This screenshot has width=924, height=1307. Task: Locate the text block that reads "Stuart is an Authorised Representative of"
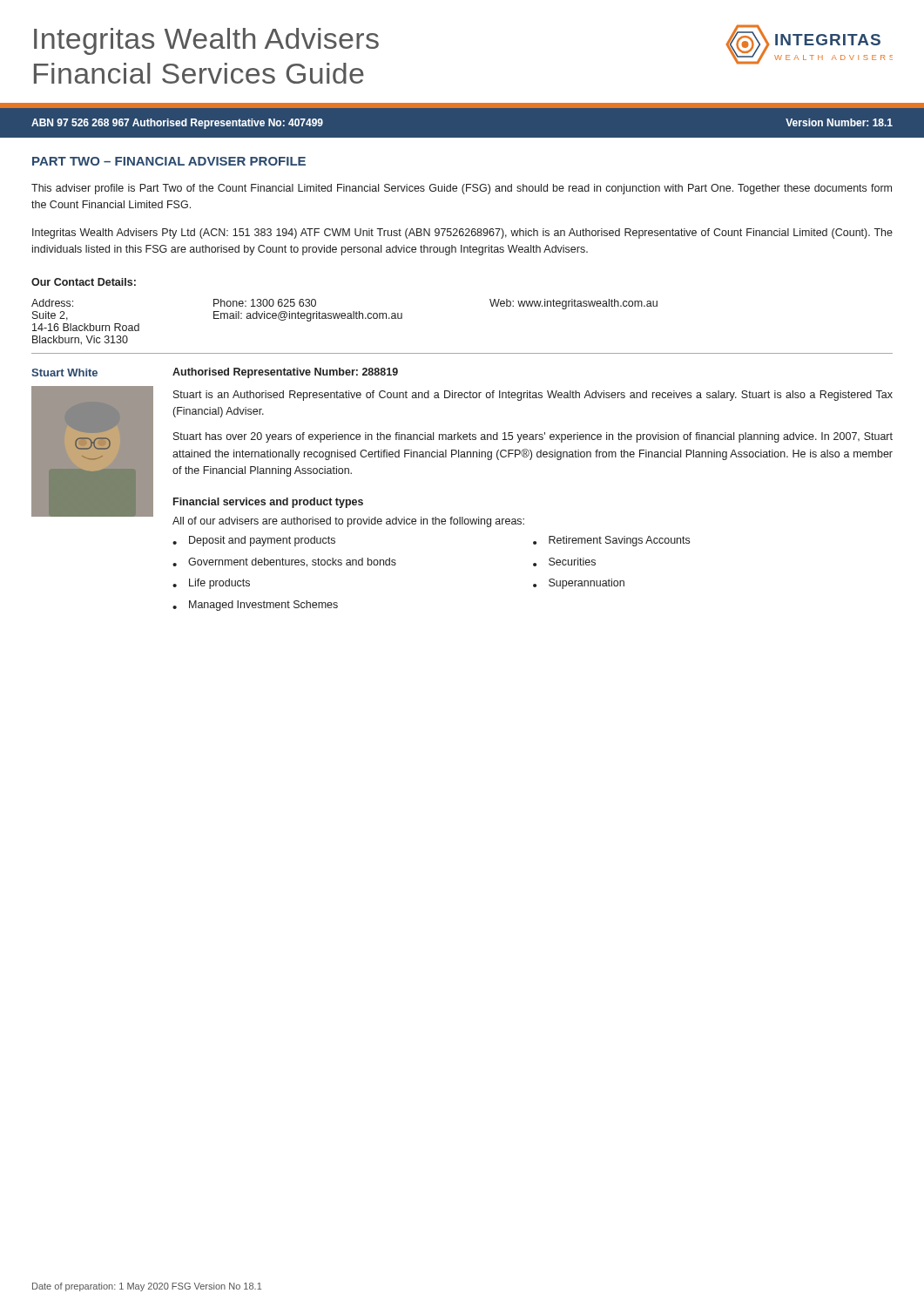point(533,403)
